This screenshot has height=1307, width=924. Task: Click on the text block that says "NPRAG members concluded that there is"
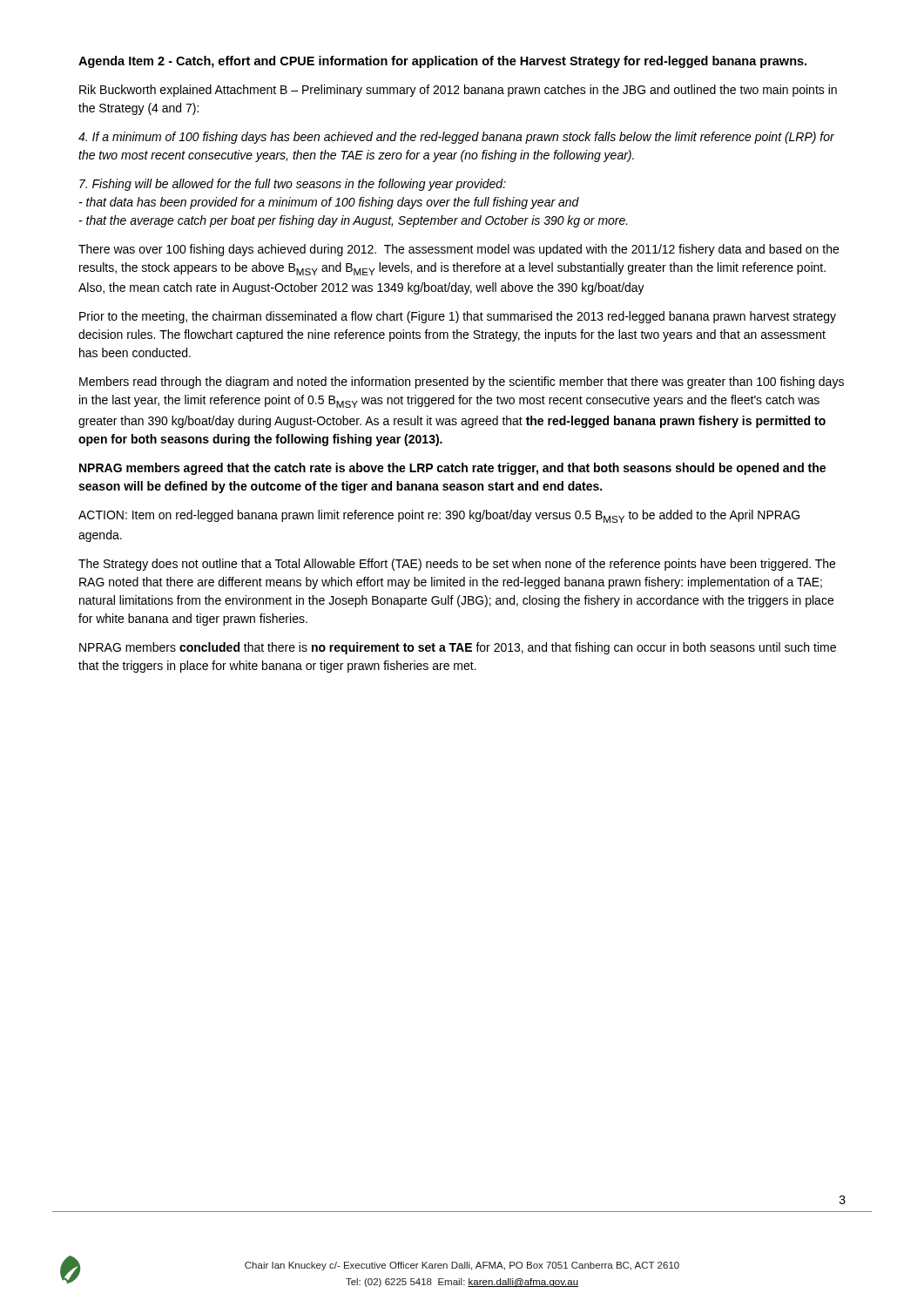pos(457,656)
